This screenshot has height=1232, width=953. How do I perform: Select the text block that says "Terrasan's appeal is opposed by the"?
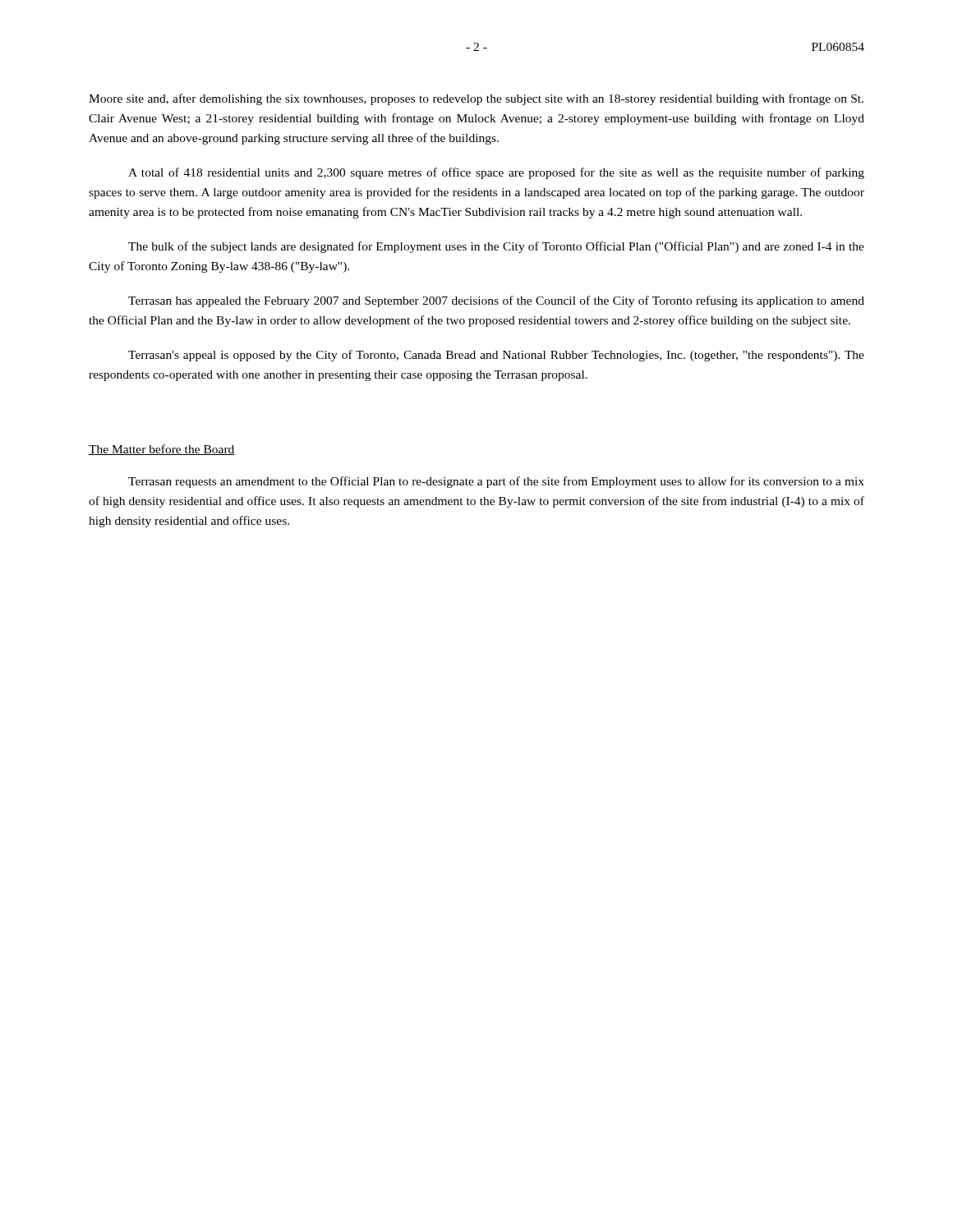click(476, 365)
